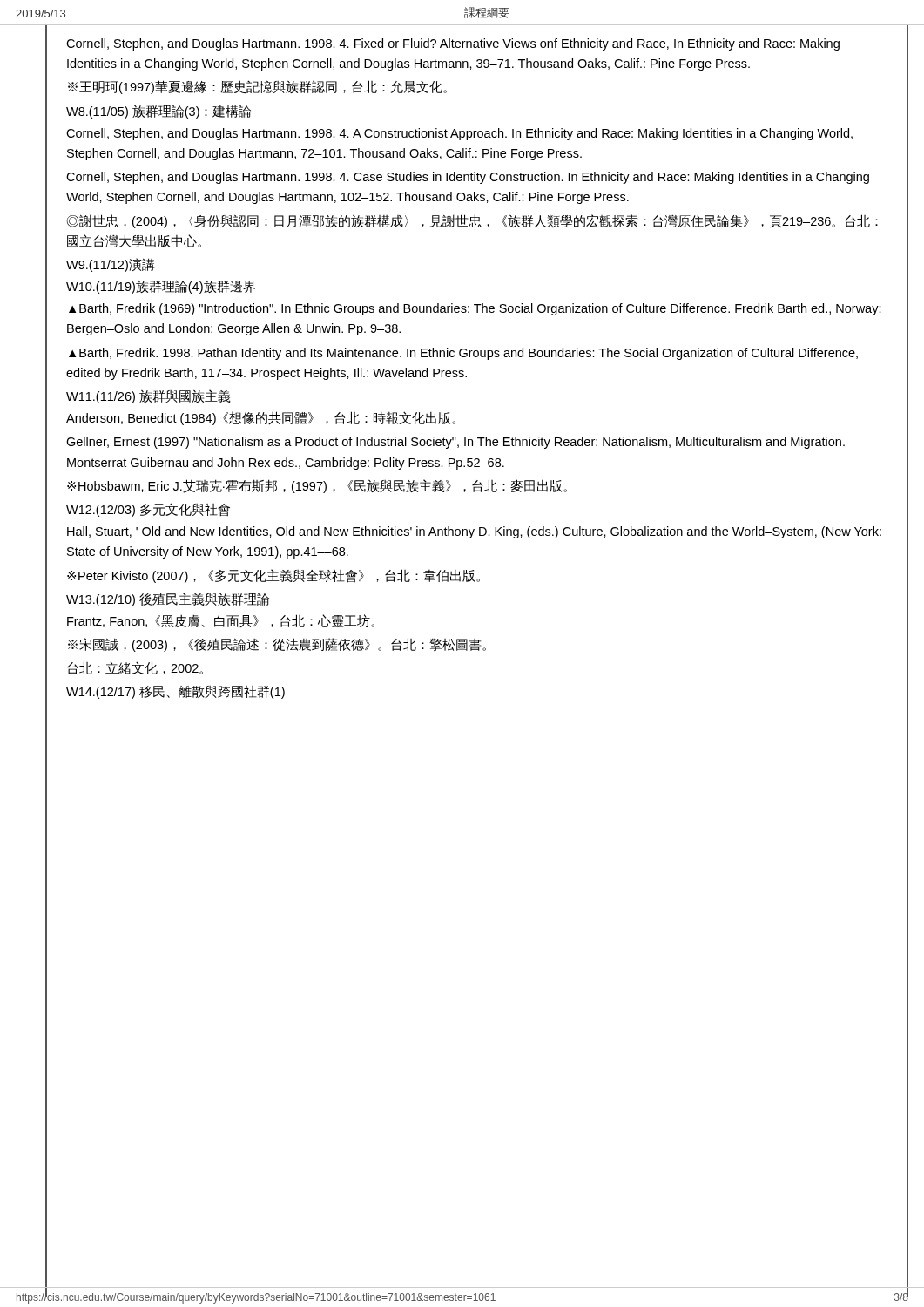Locate the text "W11.(11/26) 族群與國族主義"
Viewport: 924px width, 1307px height.
(148, 396)
